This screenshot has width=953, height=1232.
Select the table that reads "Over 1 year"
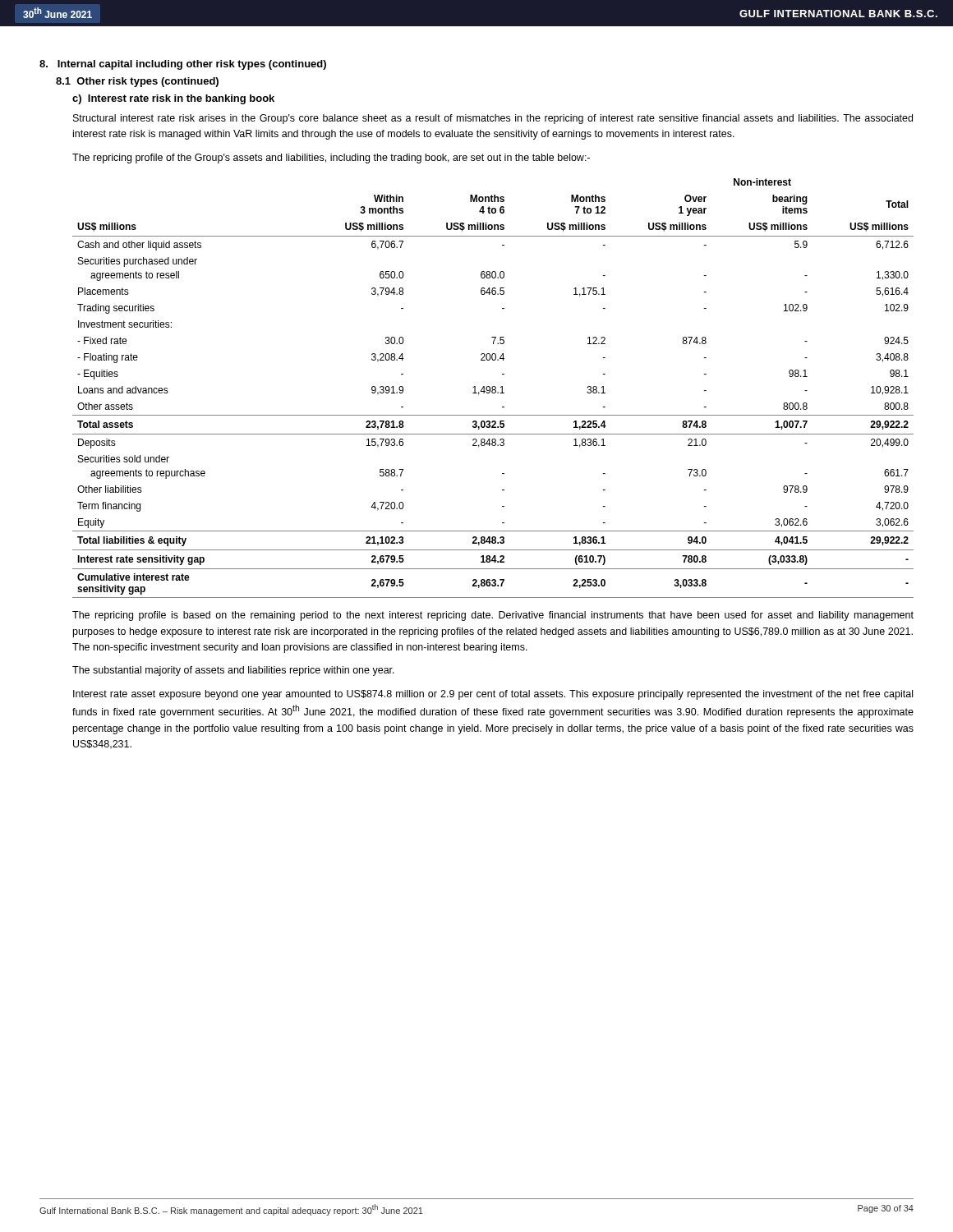[x=493, y=386]
